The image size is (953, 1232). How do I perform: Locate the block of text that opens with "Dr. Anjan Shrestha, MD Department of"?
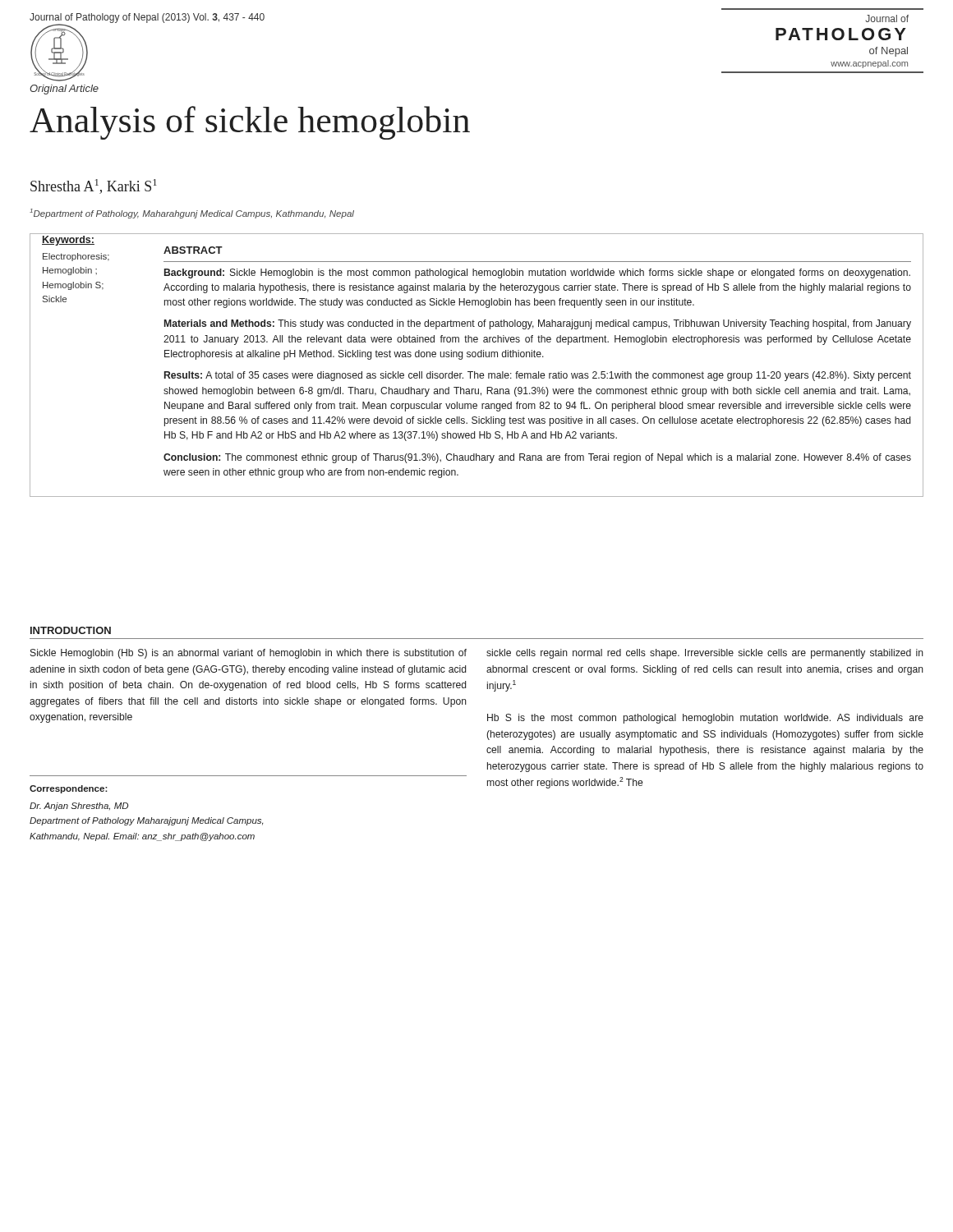pos(147,821)
